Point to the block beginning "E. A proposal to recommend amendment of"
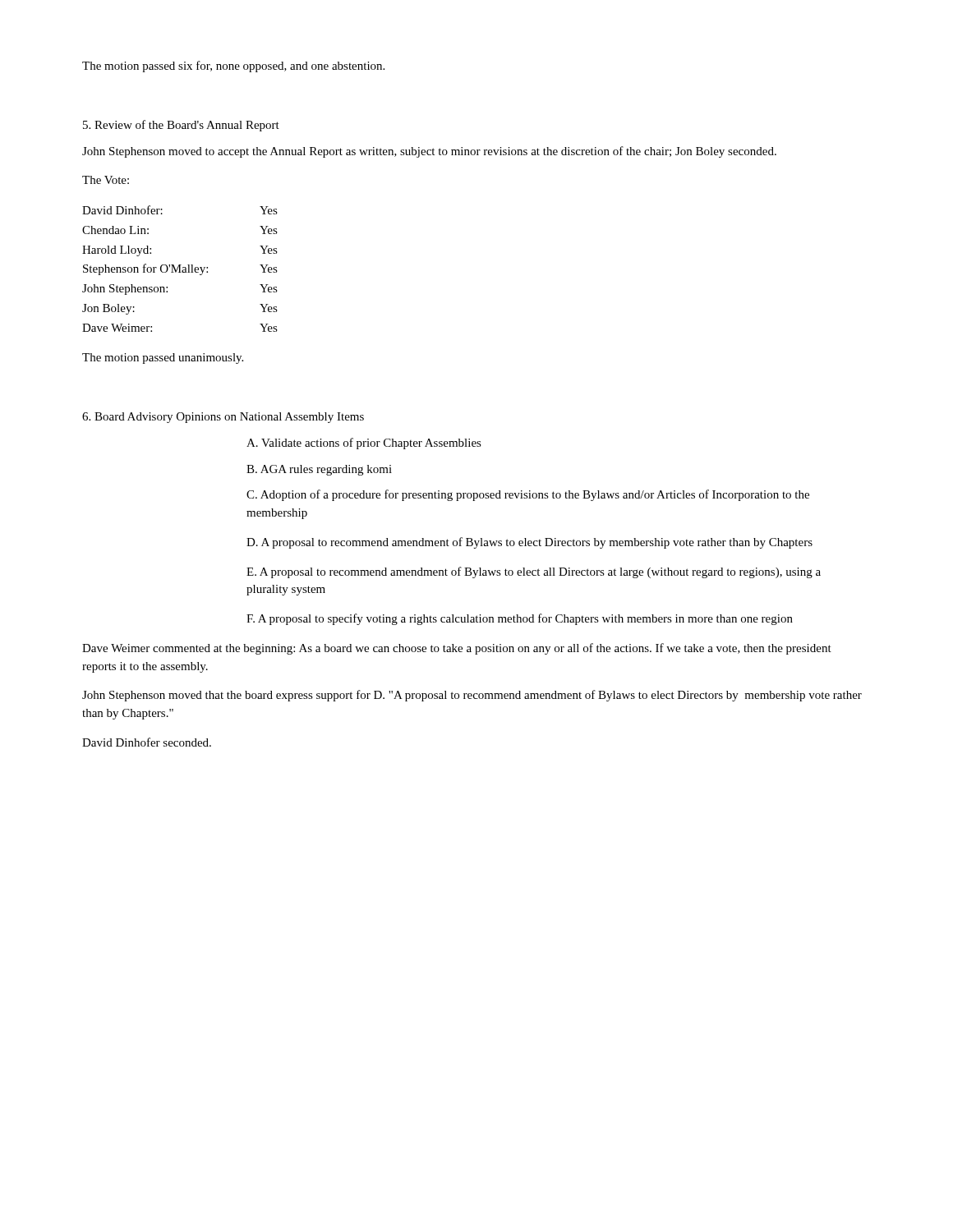Image resolution: width=953 pixels, height=1232 pixels. (x=534, y=580)
